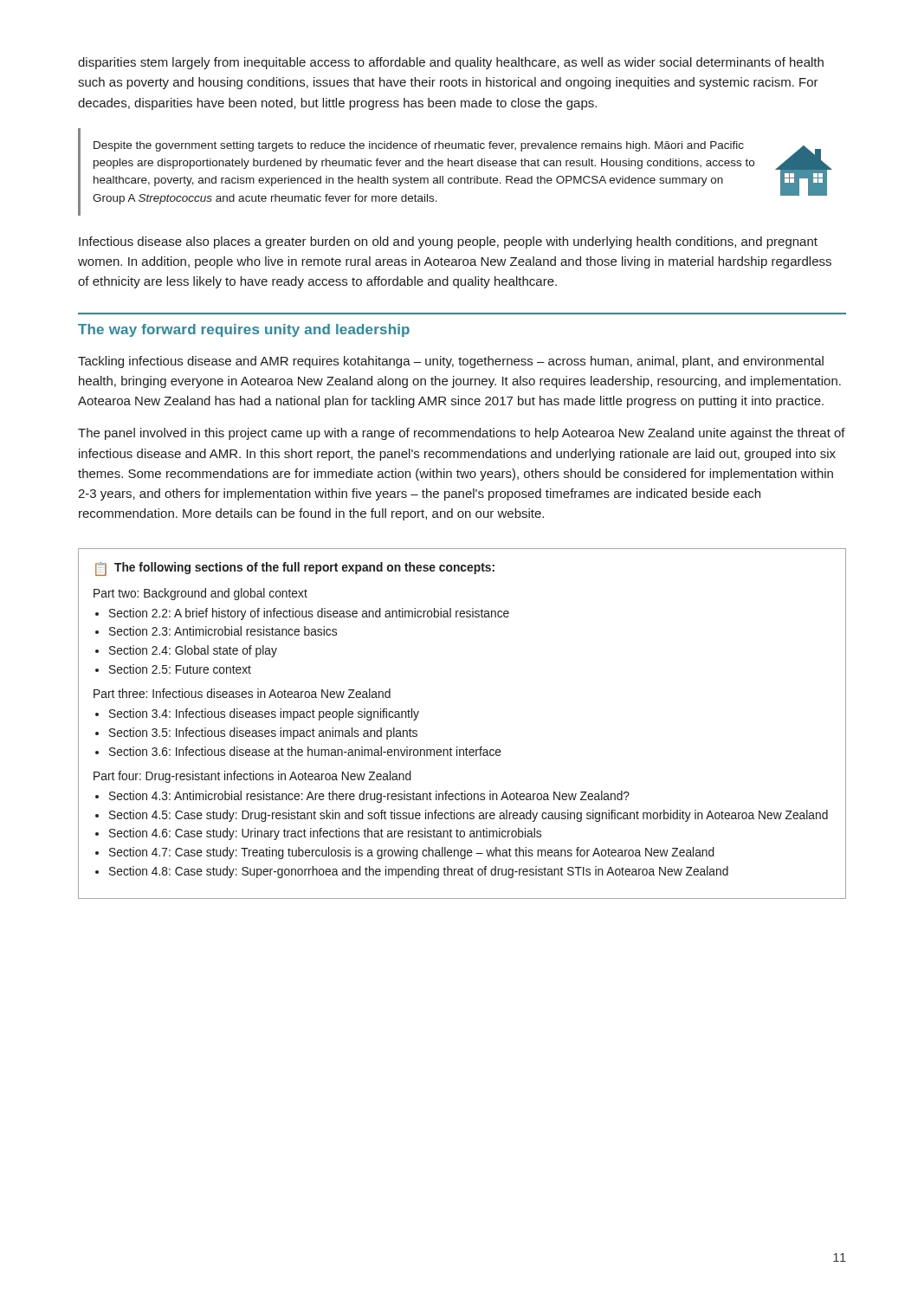
Task: Click on the text block containing "Despite the government setting targets"
Action: tap(463, 172)
